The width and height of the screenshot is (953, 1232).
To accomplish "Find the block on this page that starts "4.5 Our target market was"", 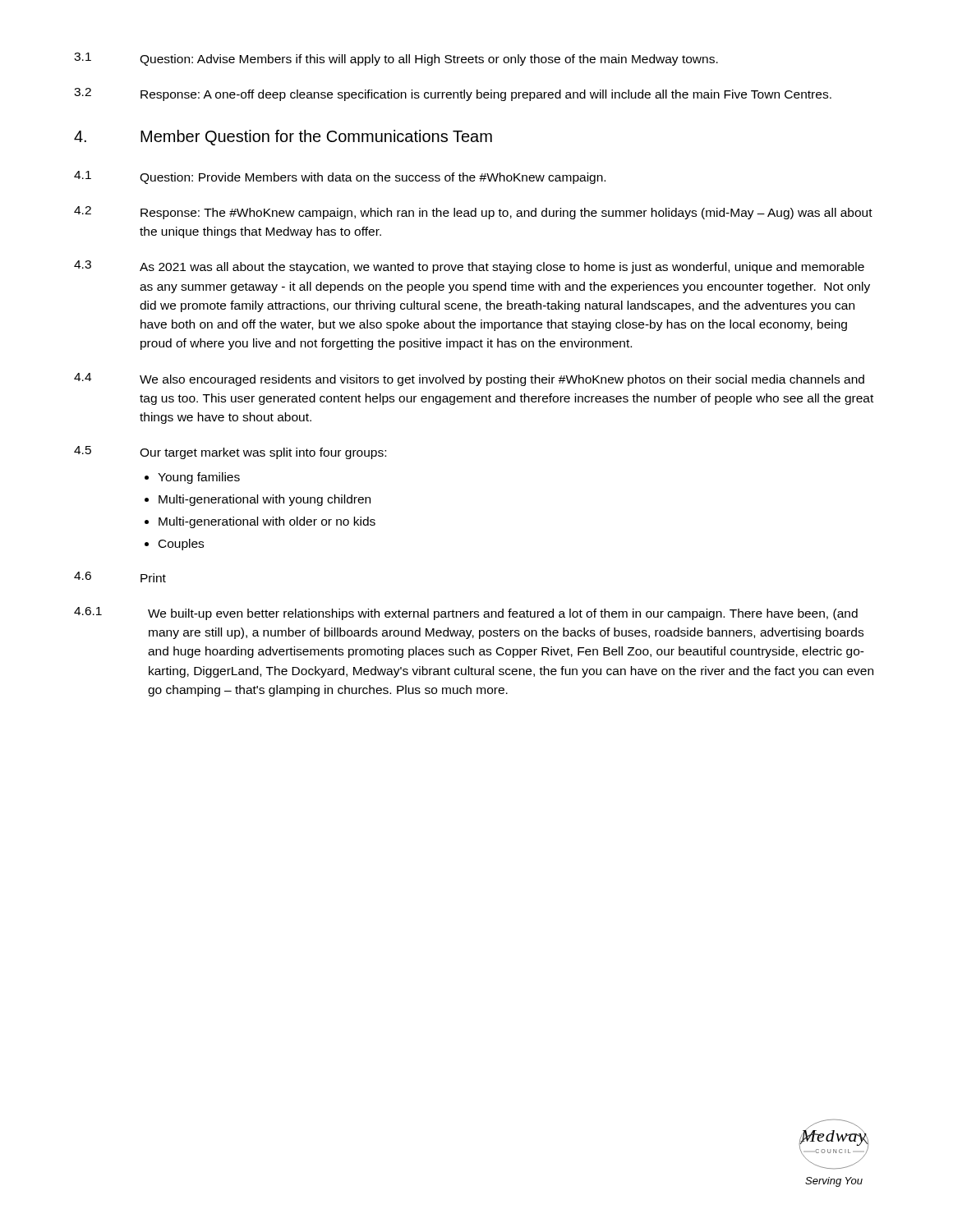I will pyautogui.click(x=230, y=453).
